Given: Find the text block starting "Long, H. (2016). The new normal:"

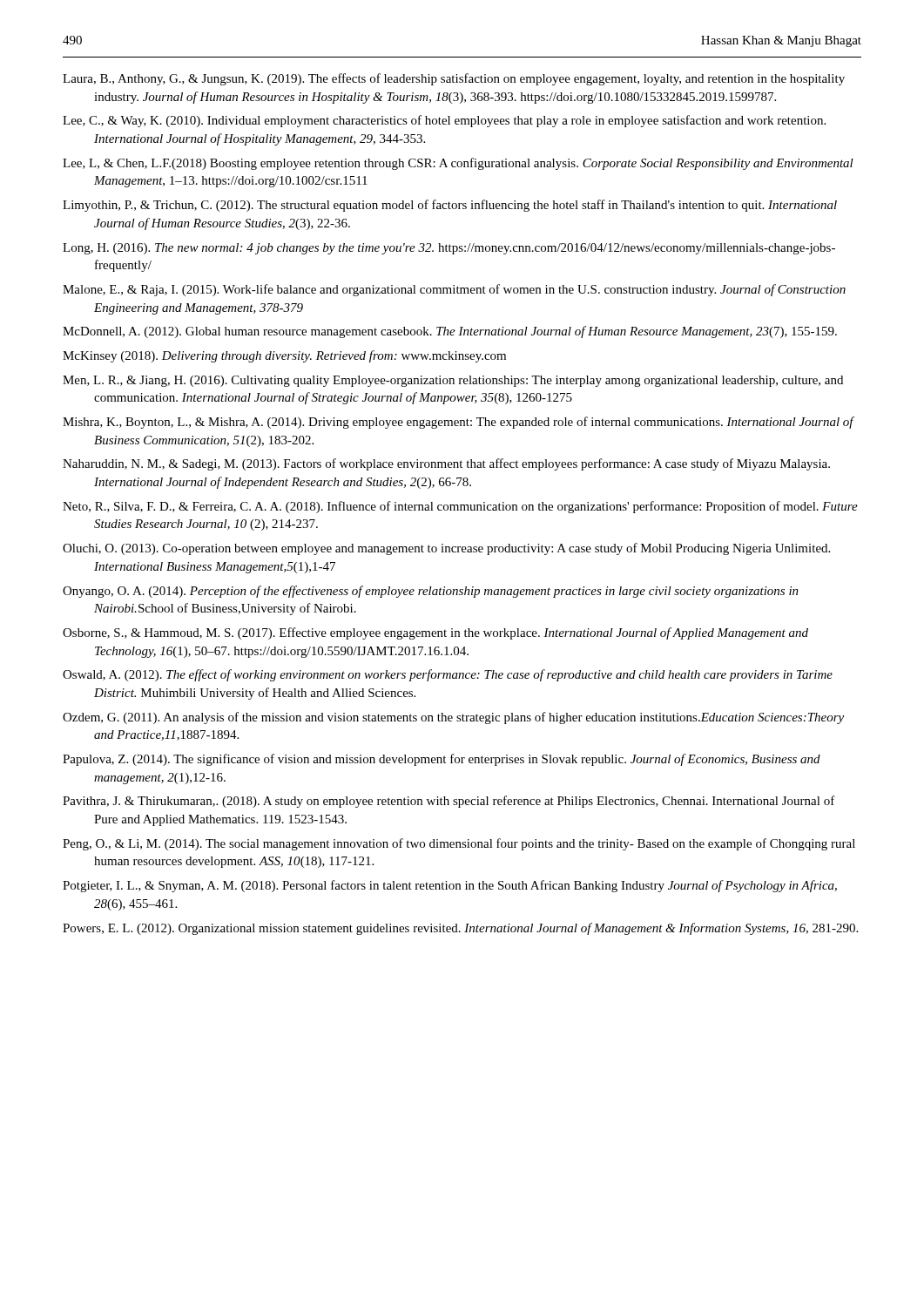Looking at the screenshot, I should (x=462, y=256).
